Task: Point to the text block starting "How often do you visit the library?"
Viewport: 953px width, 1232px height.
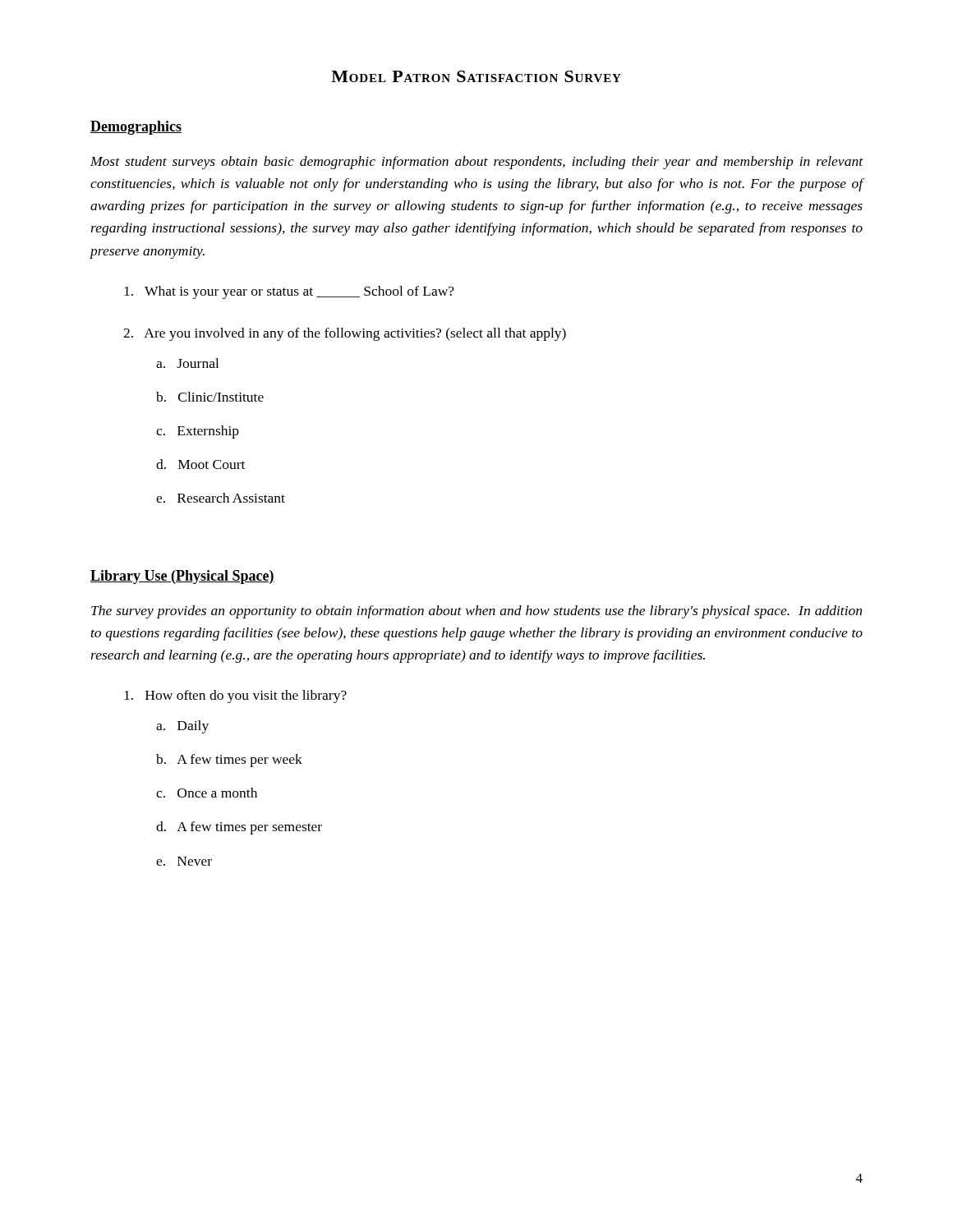Action: coord(235,695)
